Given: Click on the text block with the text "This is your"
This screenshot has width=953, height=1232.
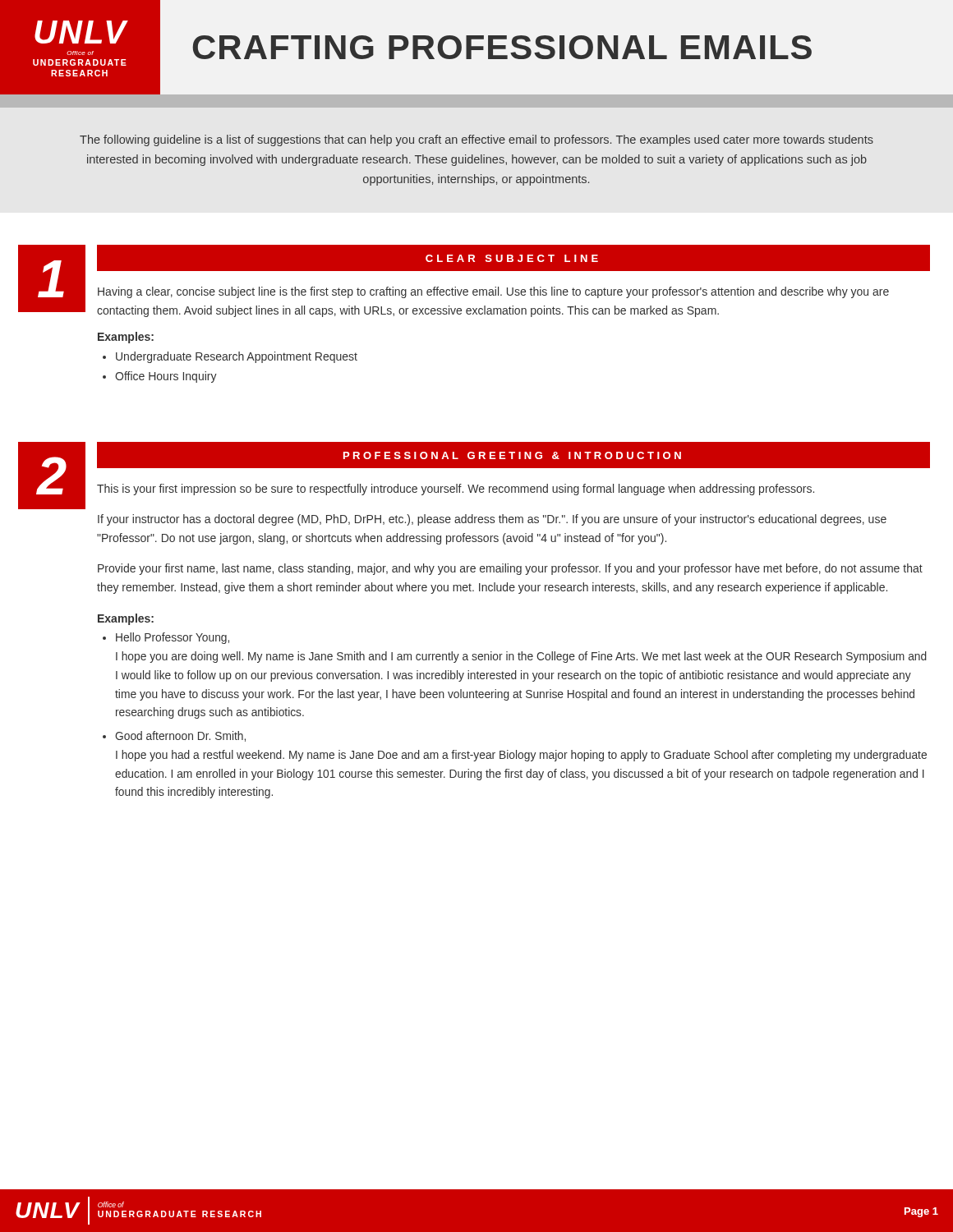Looking at the screenshot, I should tap(513, 489).
